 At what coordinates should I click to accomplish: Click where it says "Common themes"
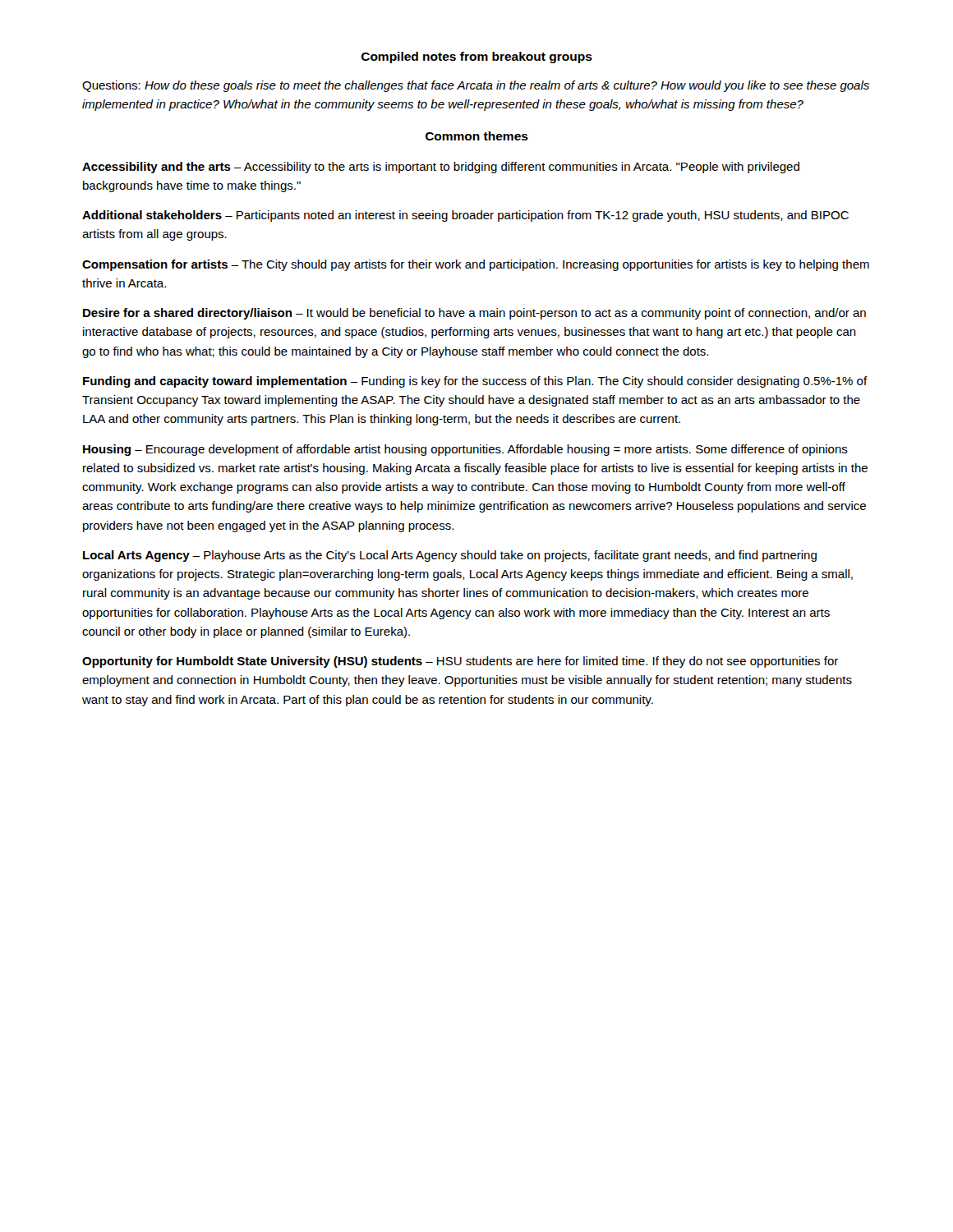[476, 136]
